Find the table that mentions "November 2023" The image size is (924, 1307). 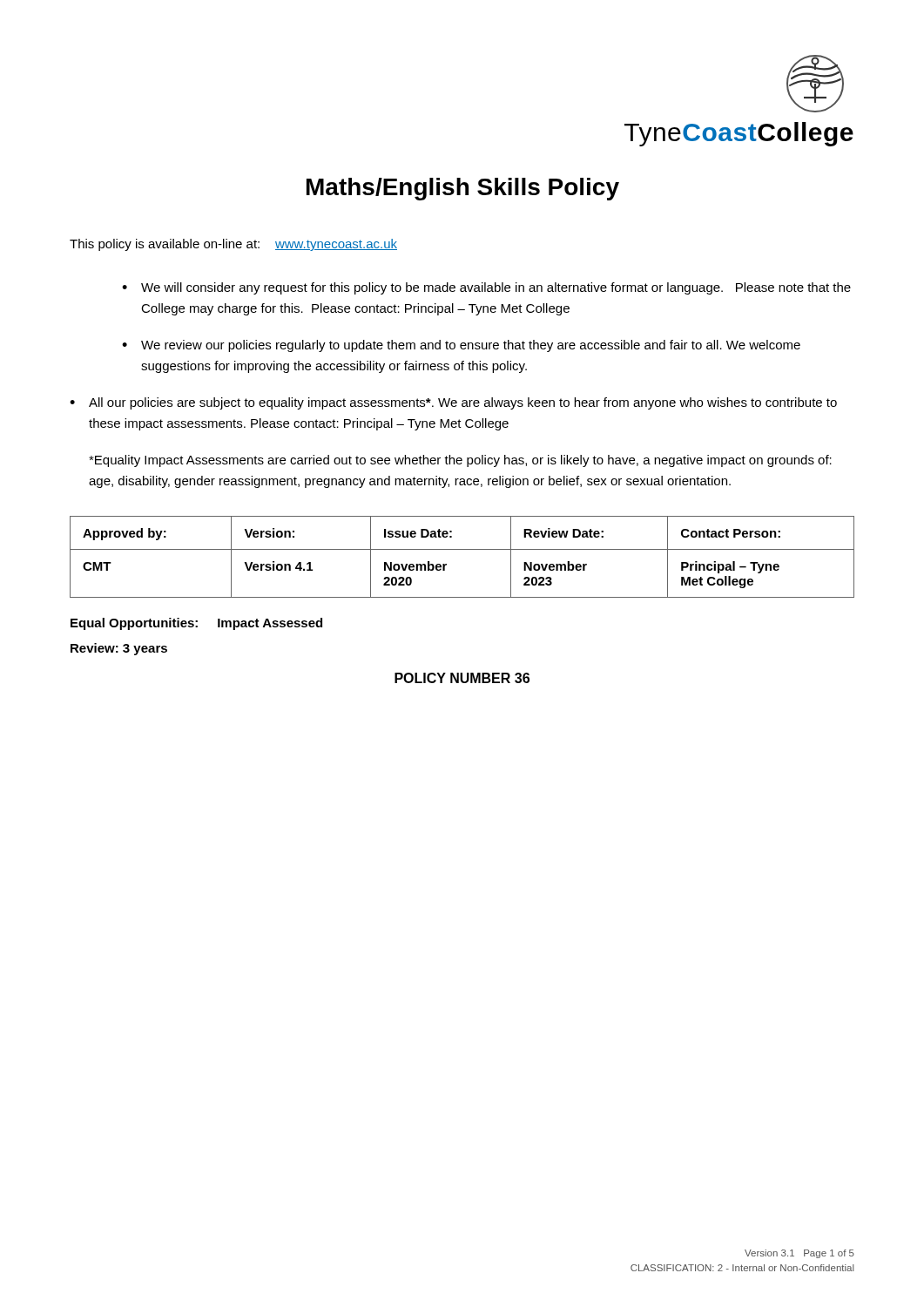(x=462, y=557)
